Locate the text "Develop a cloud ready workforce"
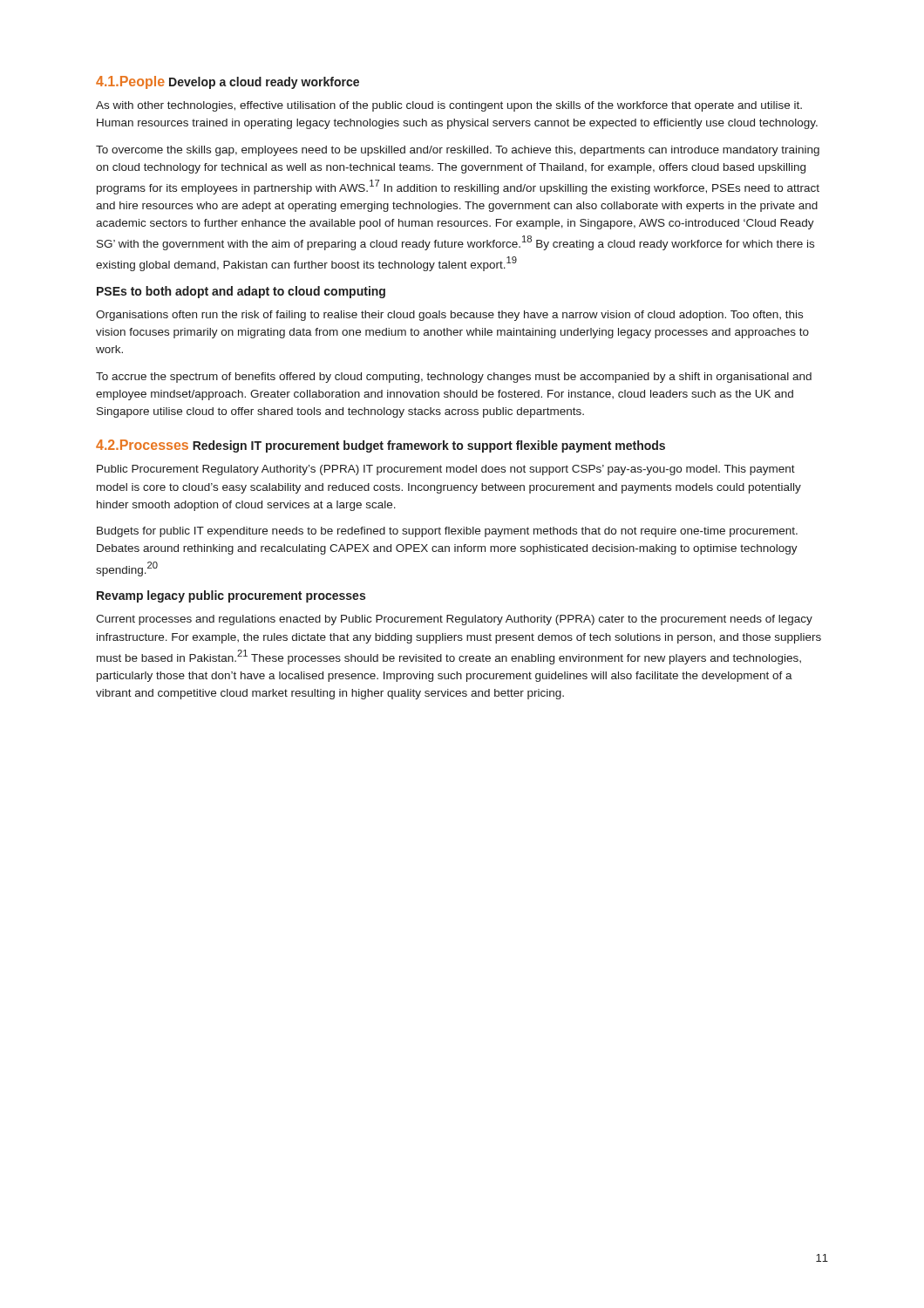This screenshot has height=1308, width=924. click(x=264, y=82)
